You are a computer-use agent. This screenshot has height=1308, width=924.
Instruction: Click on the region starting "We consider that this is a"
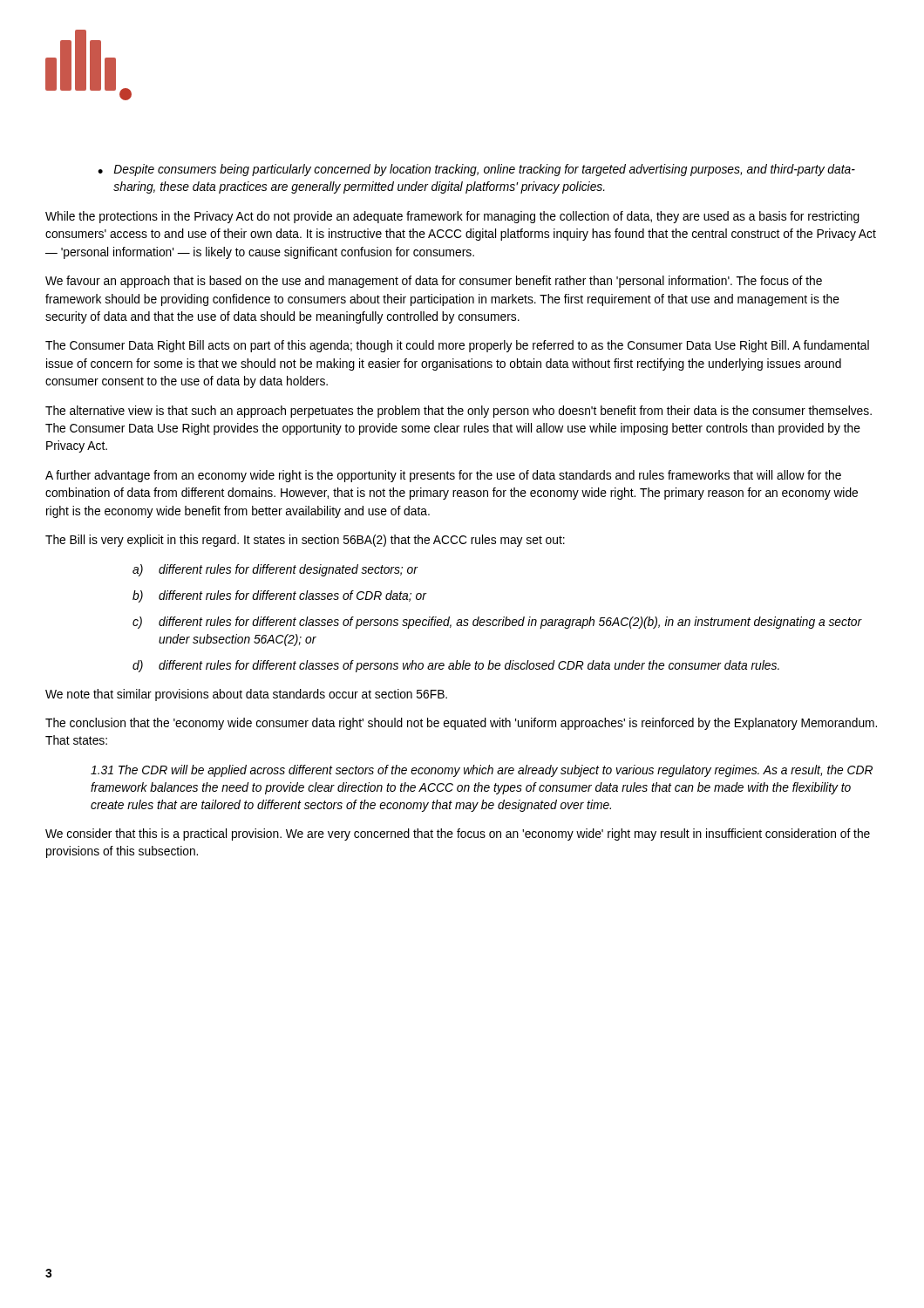[458, 843]
